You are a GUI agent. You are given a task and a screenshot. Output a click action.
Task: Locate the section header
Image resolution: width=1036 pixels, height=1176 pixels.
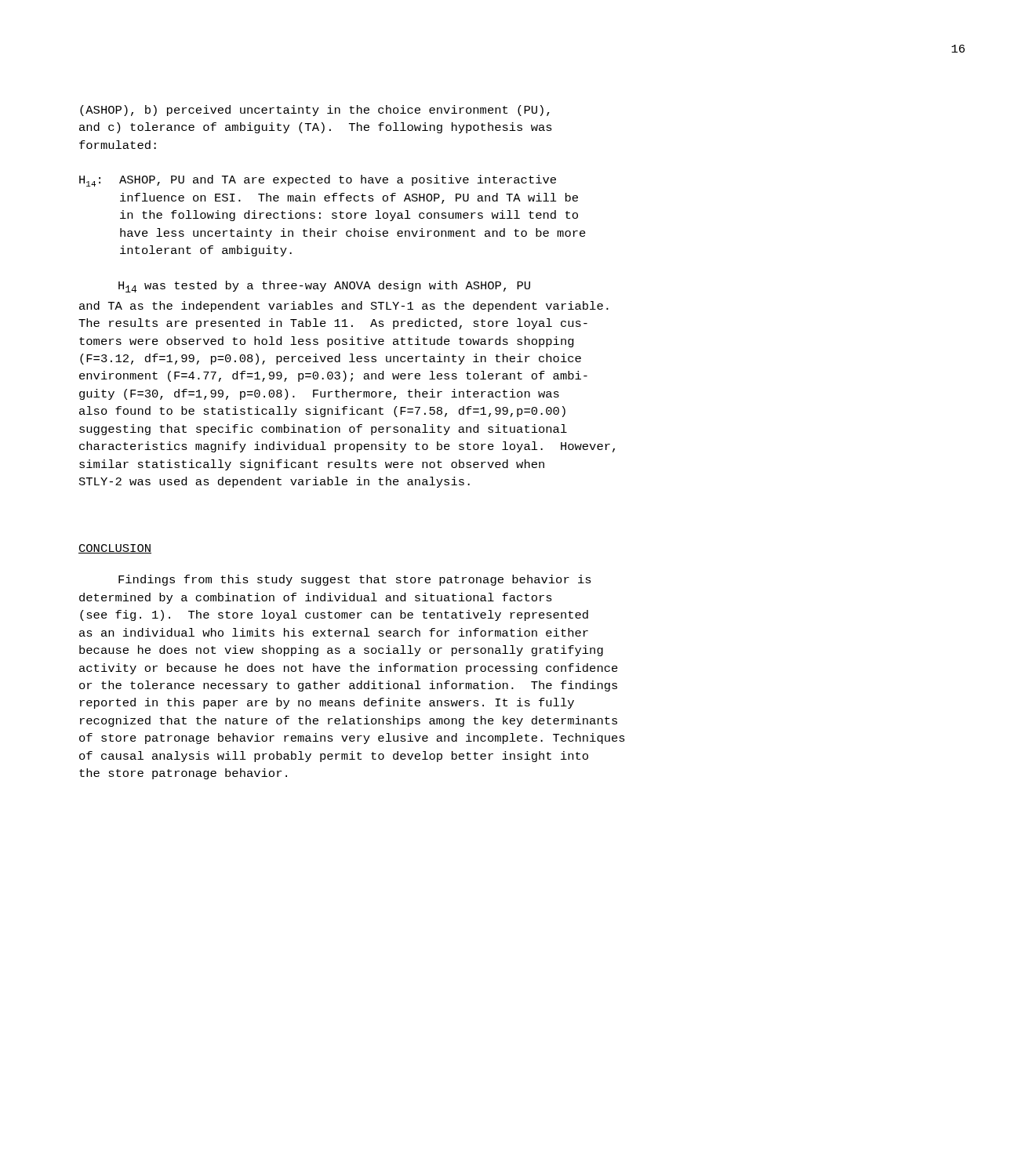115,549
